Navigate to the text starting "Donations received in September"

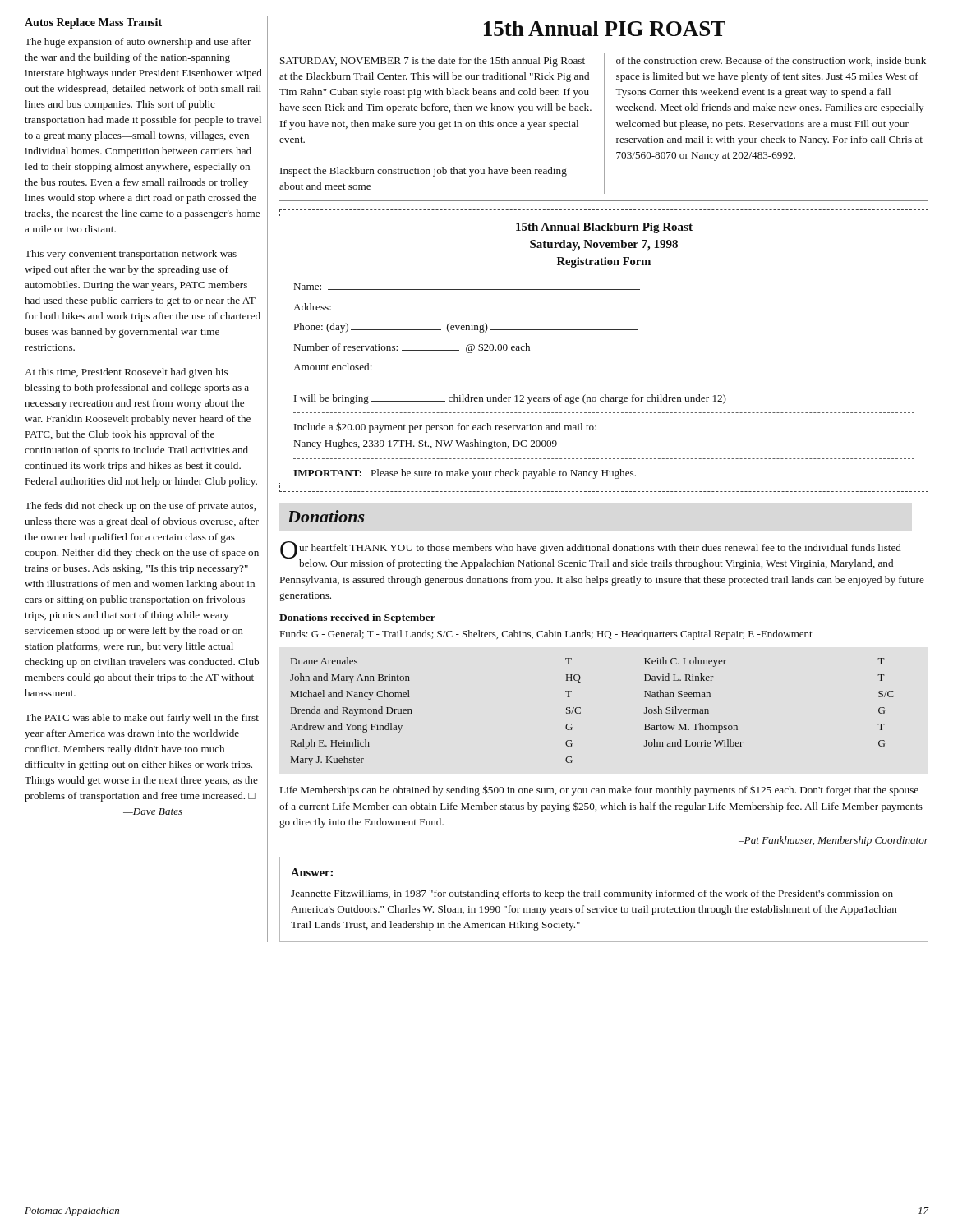357,617
